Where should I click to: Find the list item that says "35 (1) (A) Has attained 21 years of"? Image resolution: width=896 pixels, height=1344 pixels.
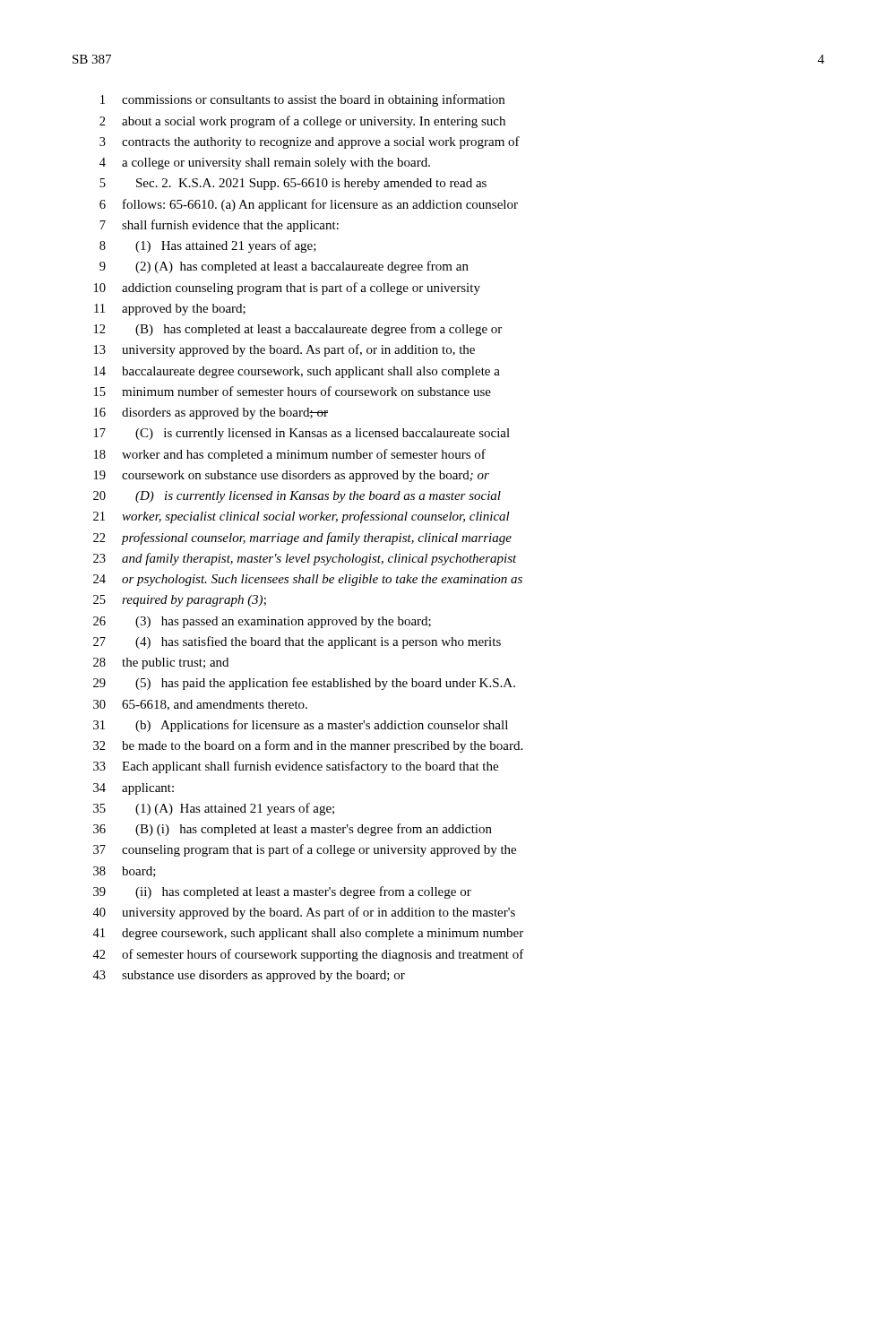click(x=214, y=809)
